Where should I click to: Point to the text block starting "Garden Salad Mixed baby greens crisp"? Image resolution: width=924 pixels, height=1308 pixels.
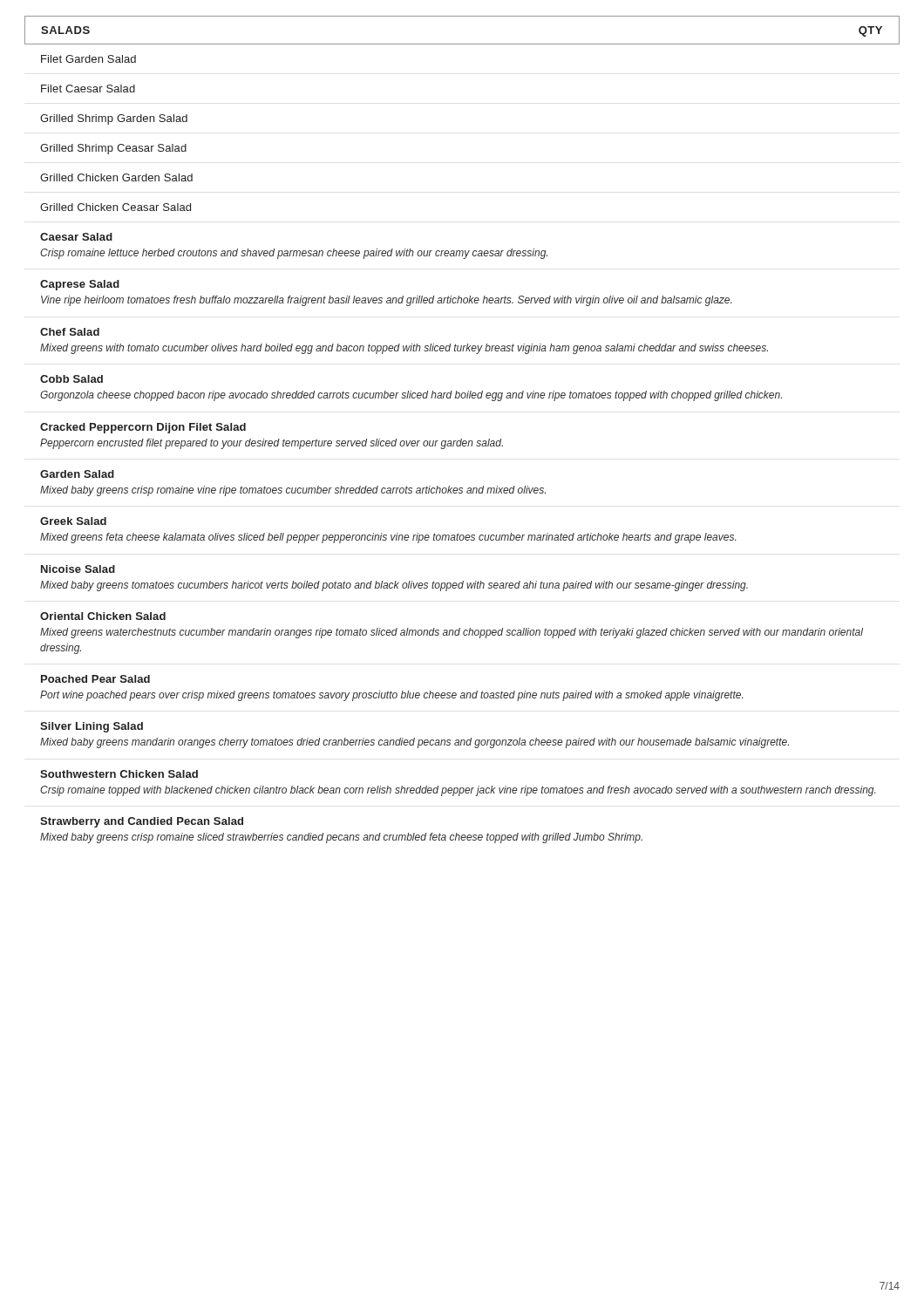(x=462, y=483)
